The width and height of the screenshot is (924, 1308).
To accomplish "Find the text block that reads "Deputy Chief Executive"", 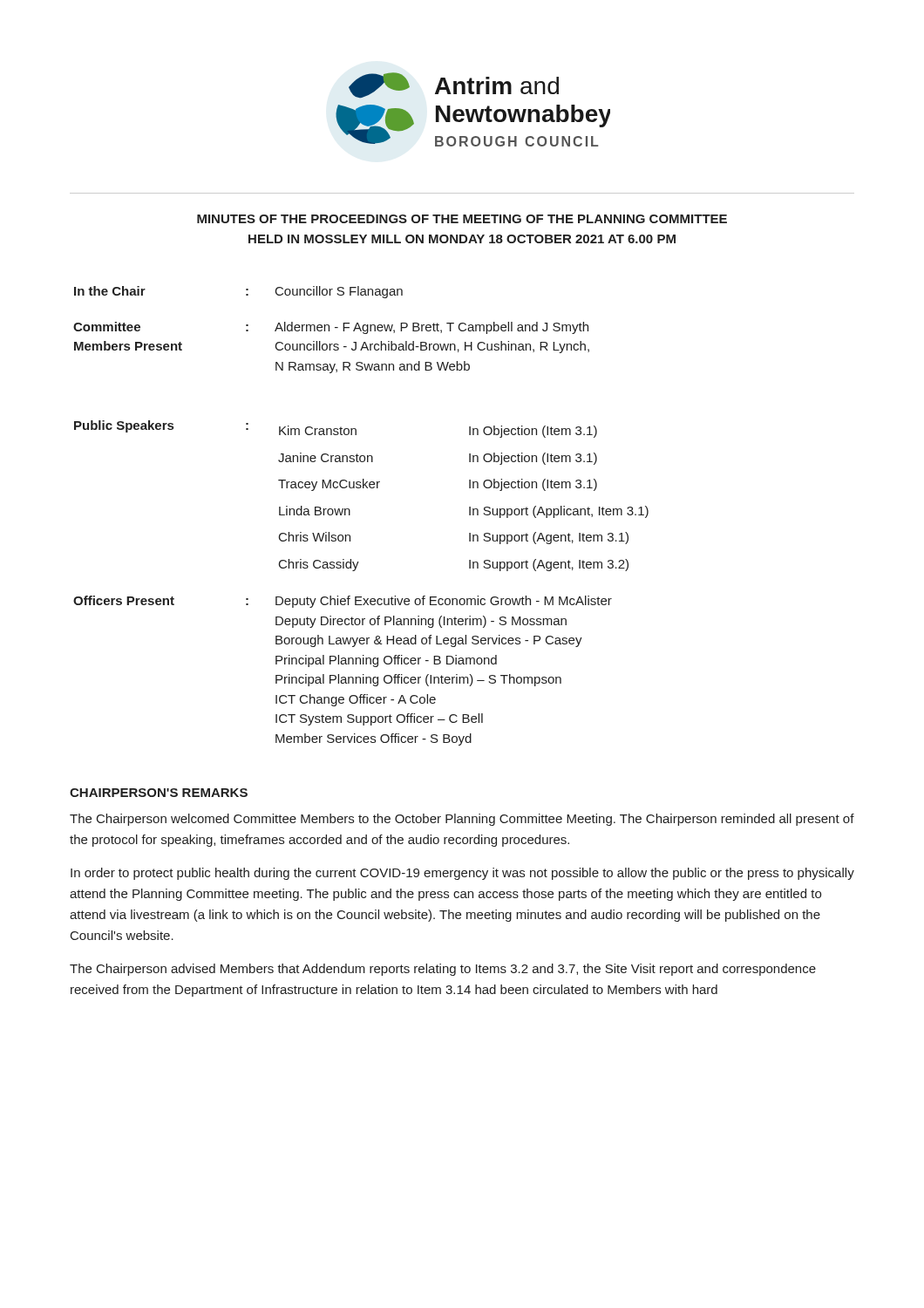I will point(443,669).
